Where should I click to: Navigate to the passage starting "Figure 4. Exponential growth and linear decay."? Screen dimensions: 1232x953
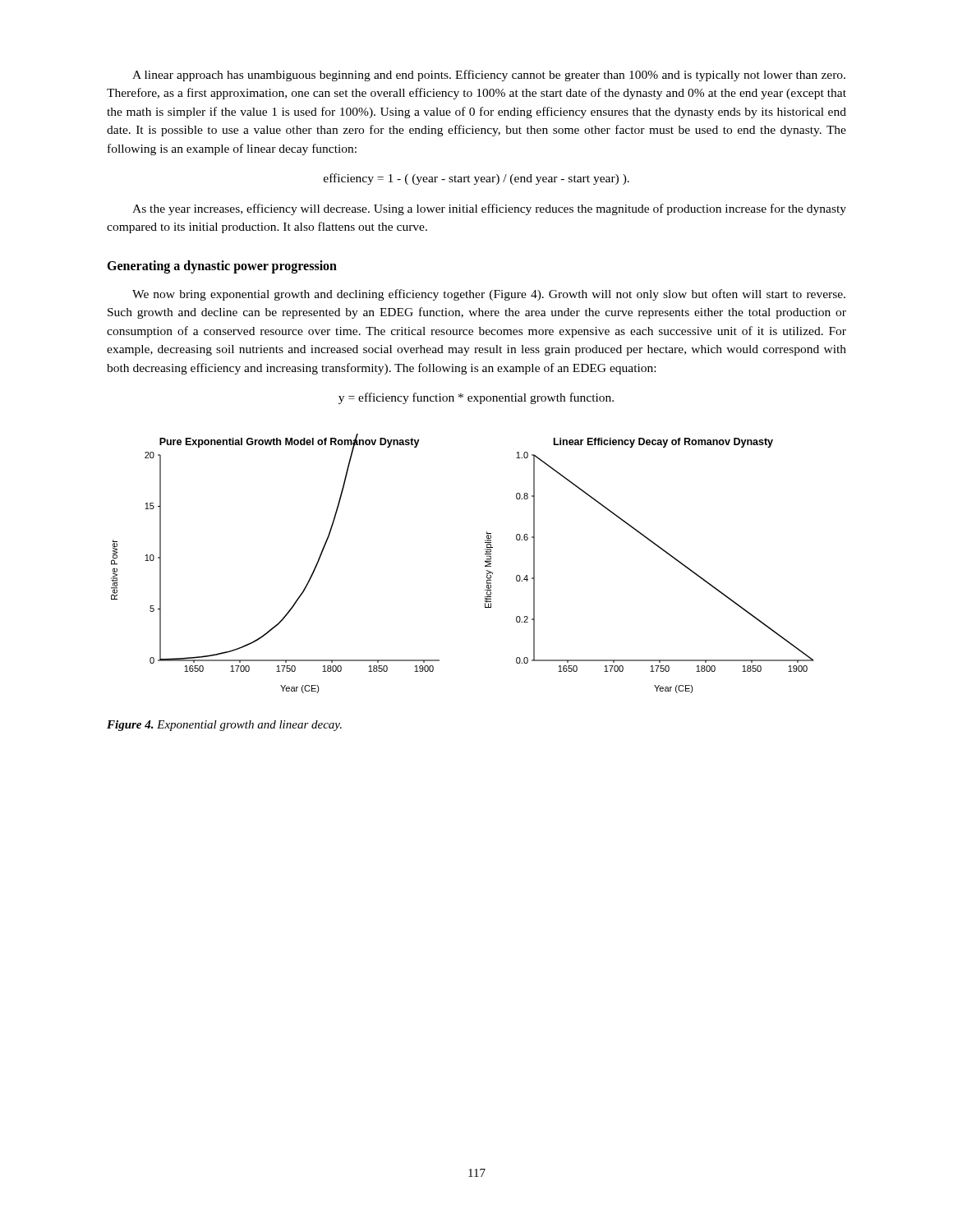click(x=225, y=724)
